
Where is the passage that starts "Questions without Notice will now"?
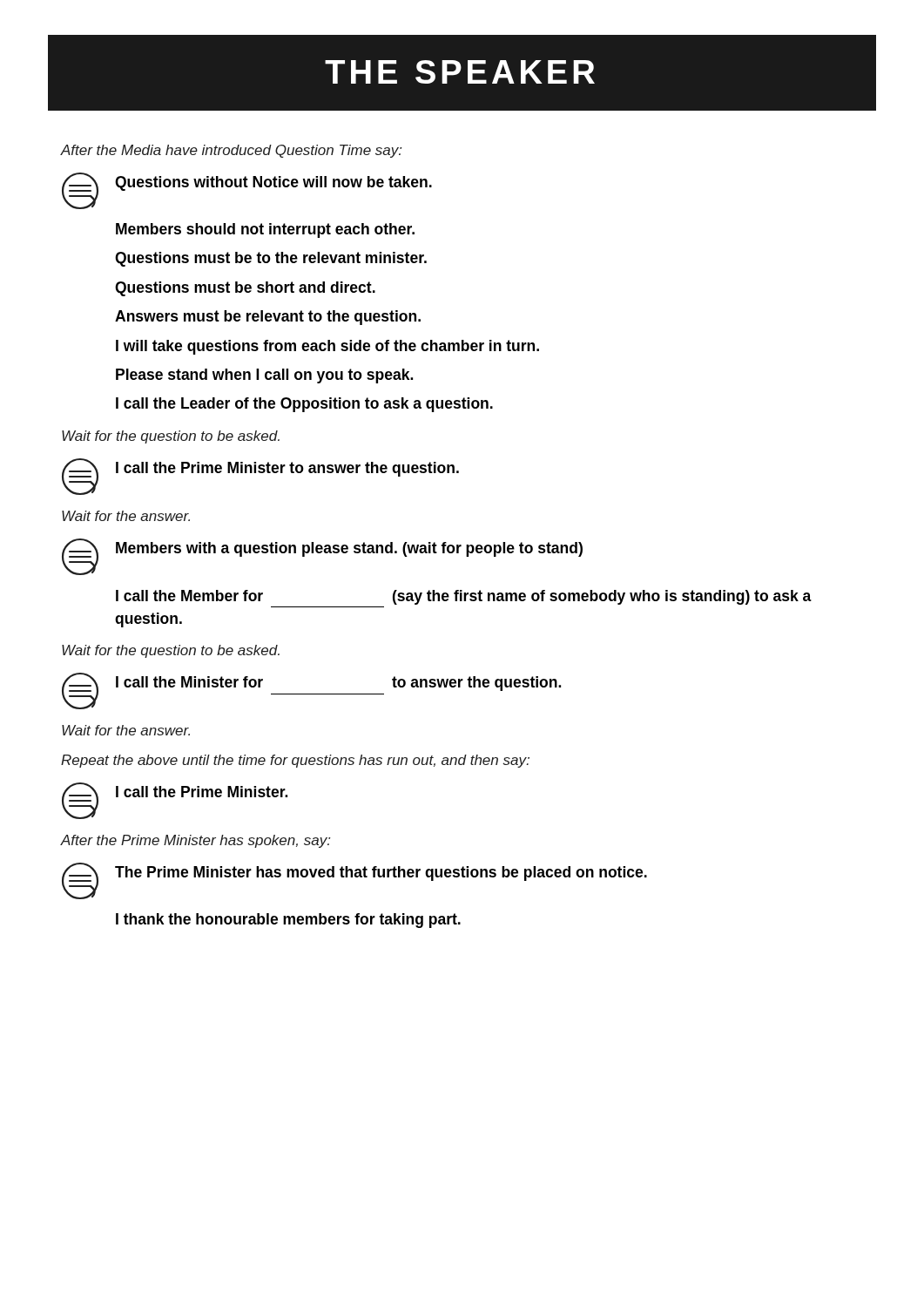[300, 292]
